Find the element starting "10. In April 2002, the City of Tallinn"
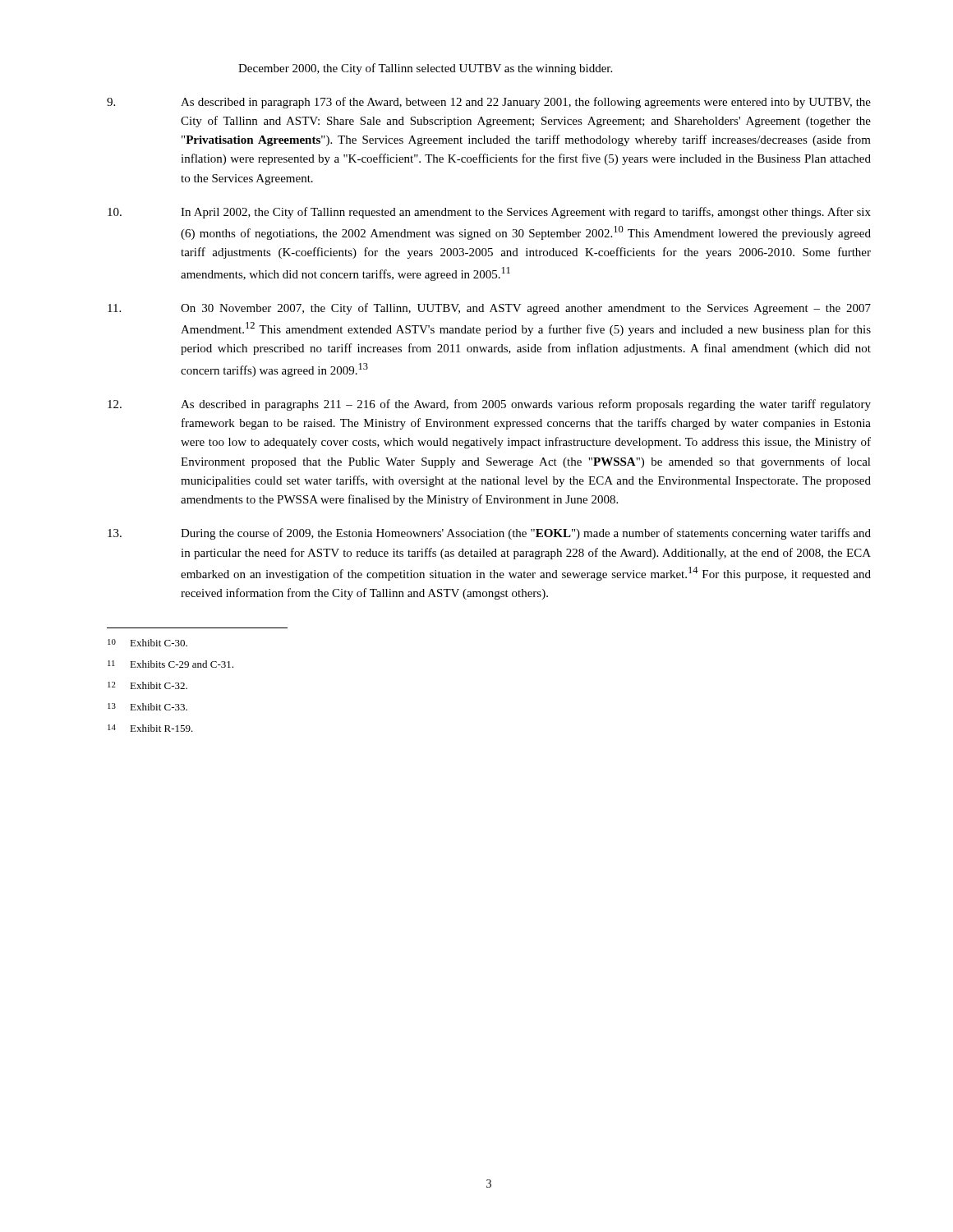 tap(489, 243)
